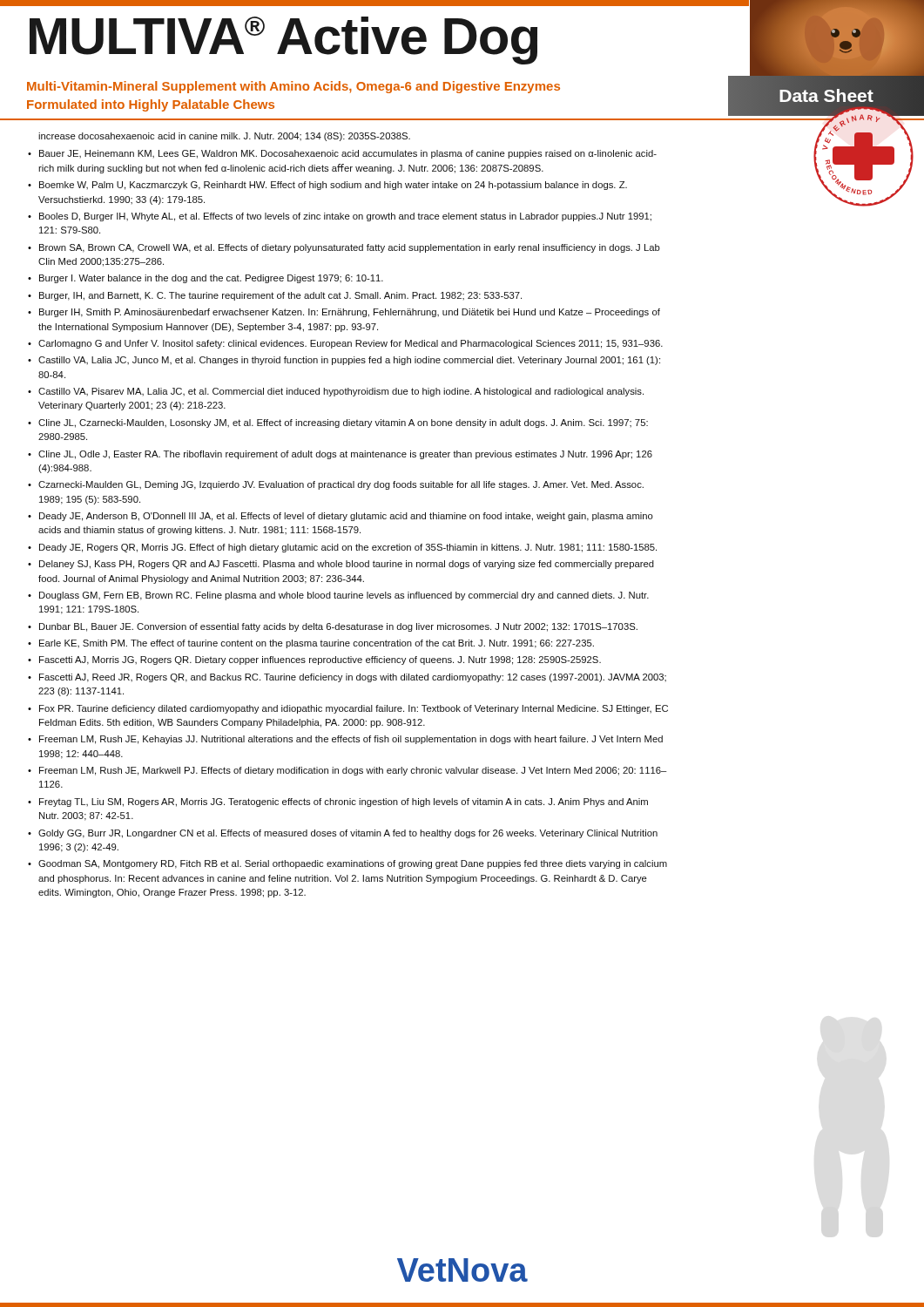Find the list item that says "• Fox PR. Taurine deficiency dilated cardiomyopathy and"
Screen dimensions: 1307x924
coord(348,714)
